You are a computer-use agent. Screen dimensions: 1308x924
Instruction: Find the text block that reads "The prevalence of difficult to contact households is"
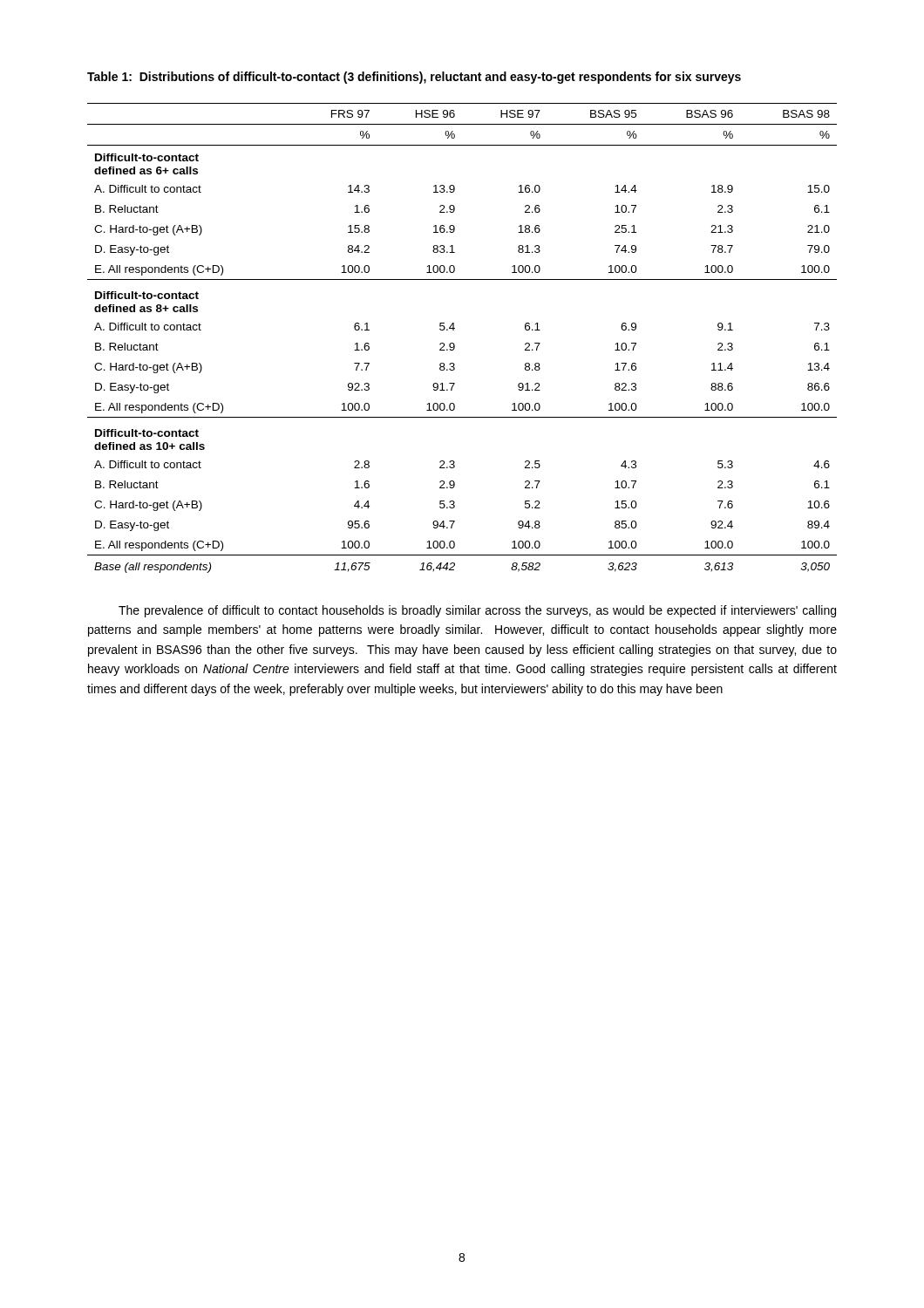[462, 650]
